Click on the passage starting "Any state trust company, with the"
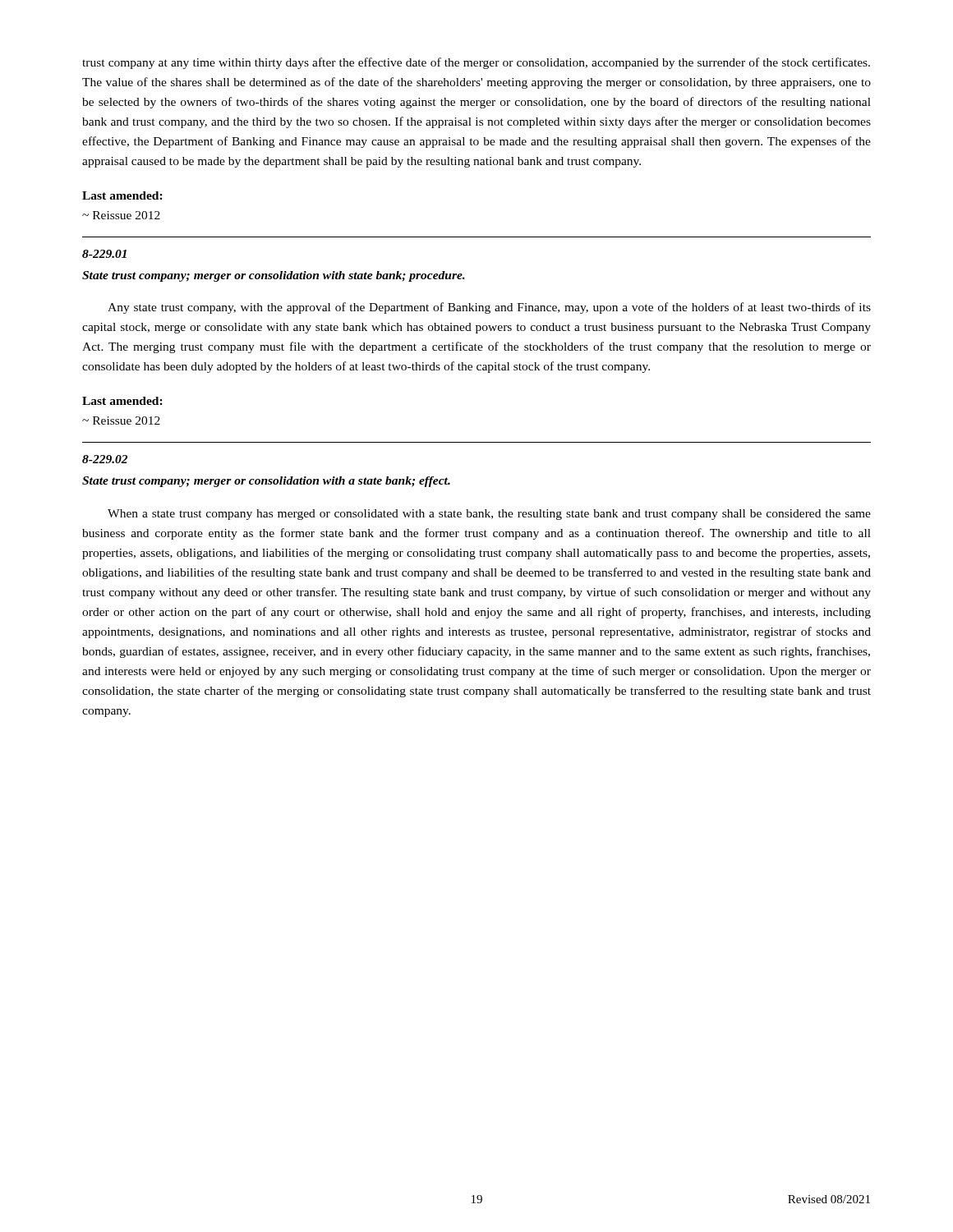The width and height of the screenshot is (953, 1232). click(476, 337)
